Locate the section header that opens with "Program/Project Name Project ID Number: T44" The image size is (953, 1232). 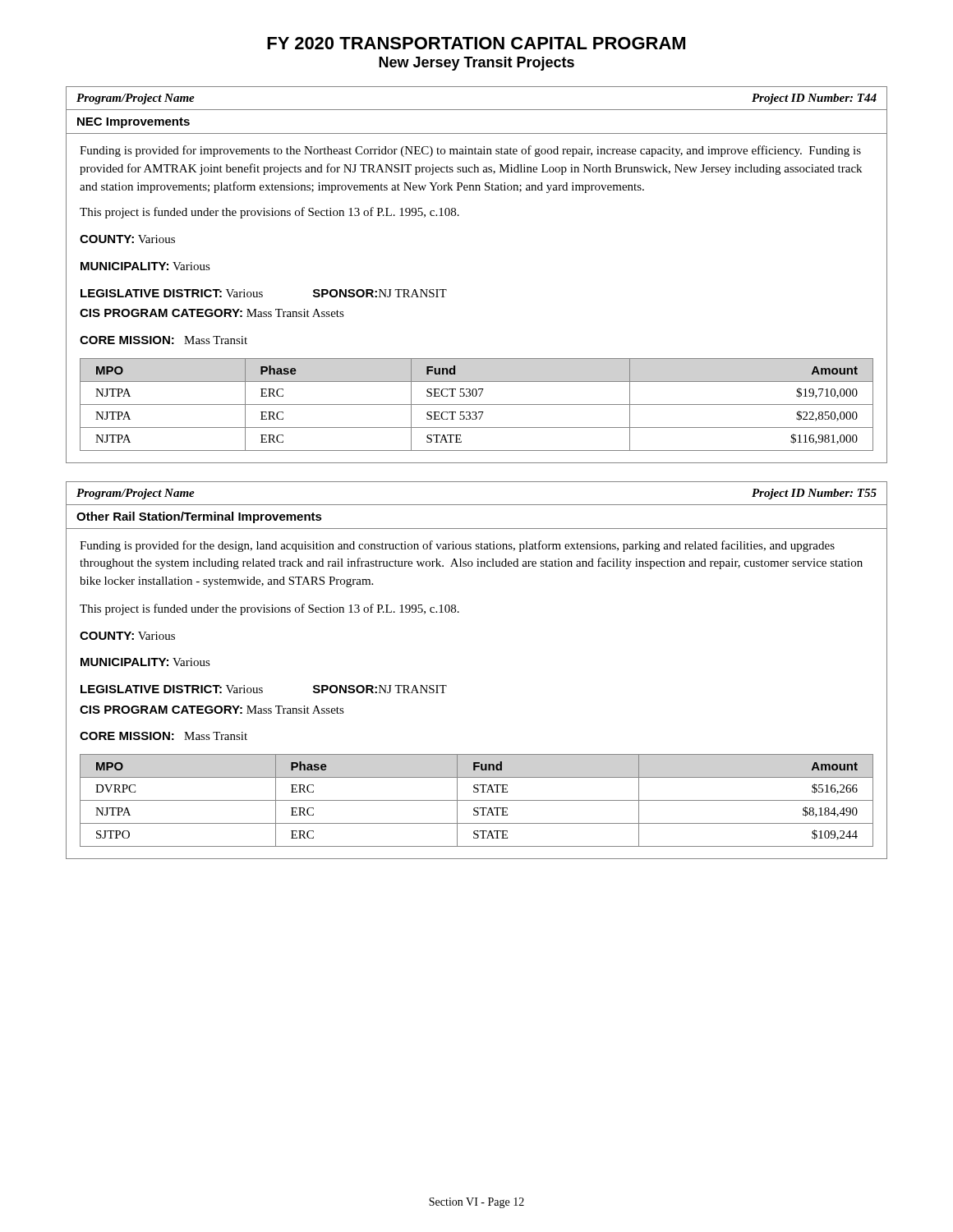point(476,275)
